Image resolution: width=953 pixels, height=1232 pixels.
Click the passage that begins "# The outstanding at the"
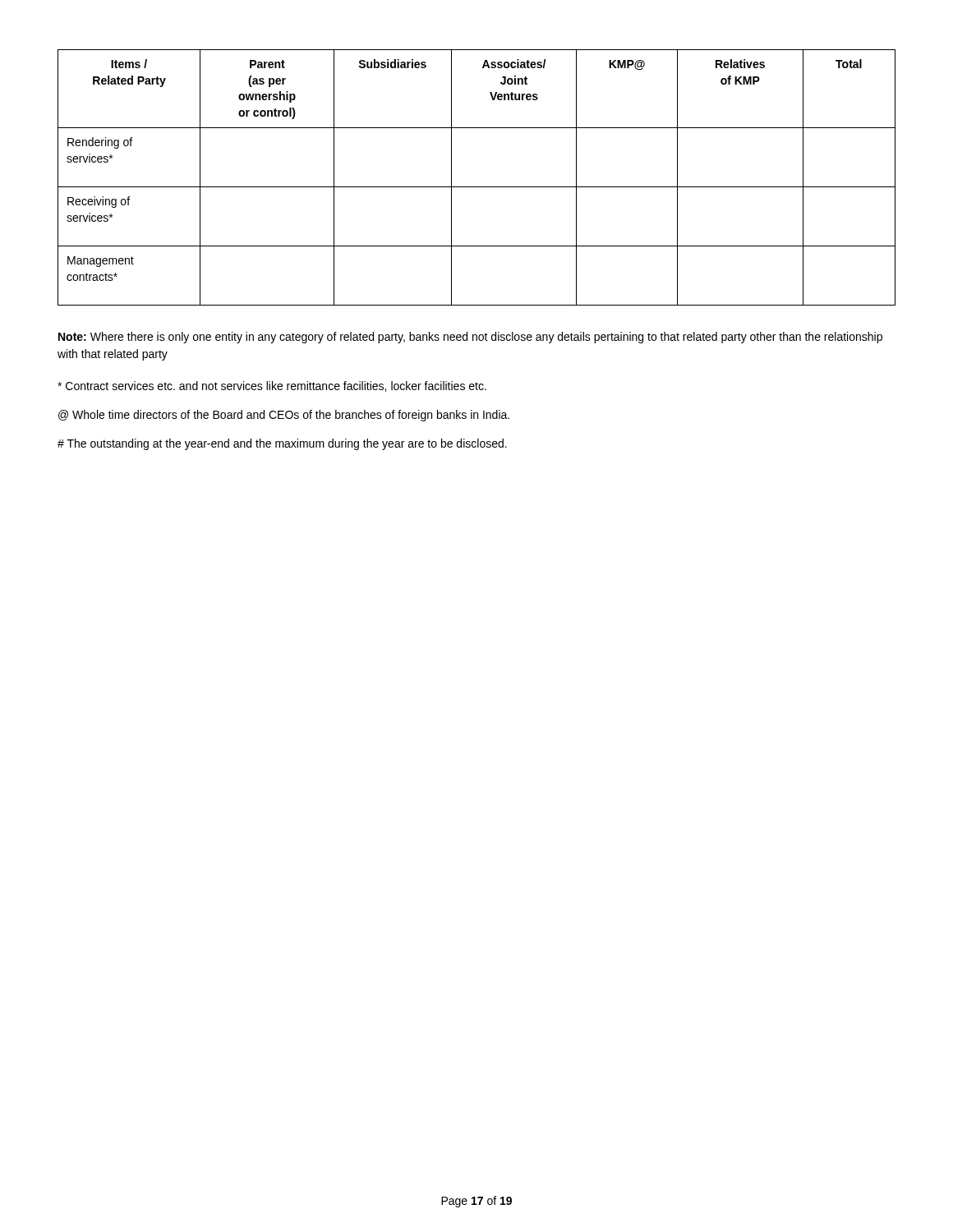[x=282, y=444]
